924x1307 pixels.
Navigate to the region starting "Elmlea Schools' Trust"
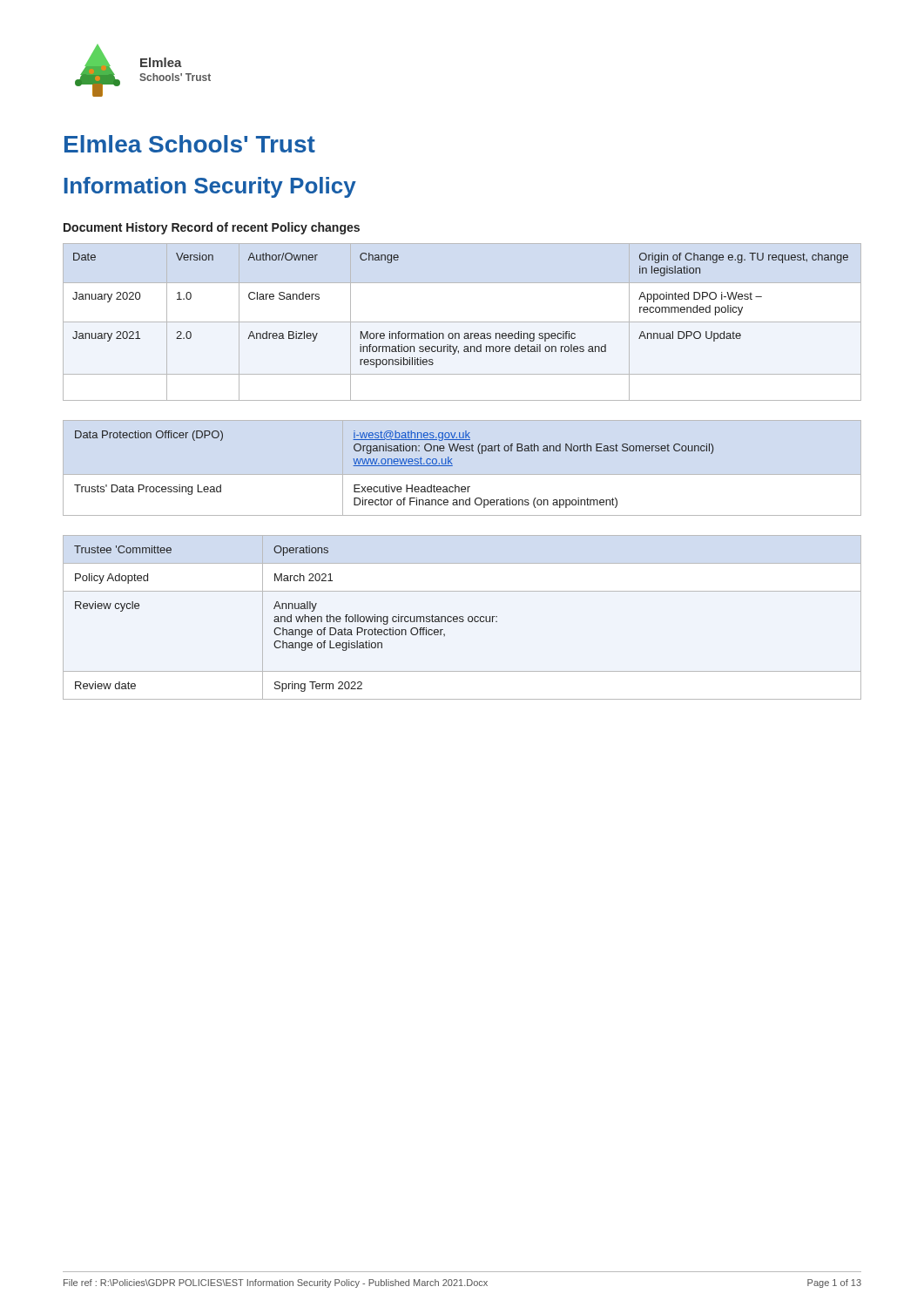click(189, 144)
